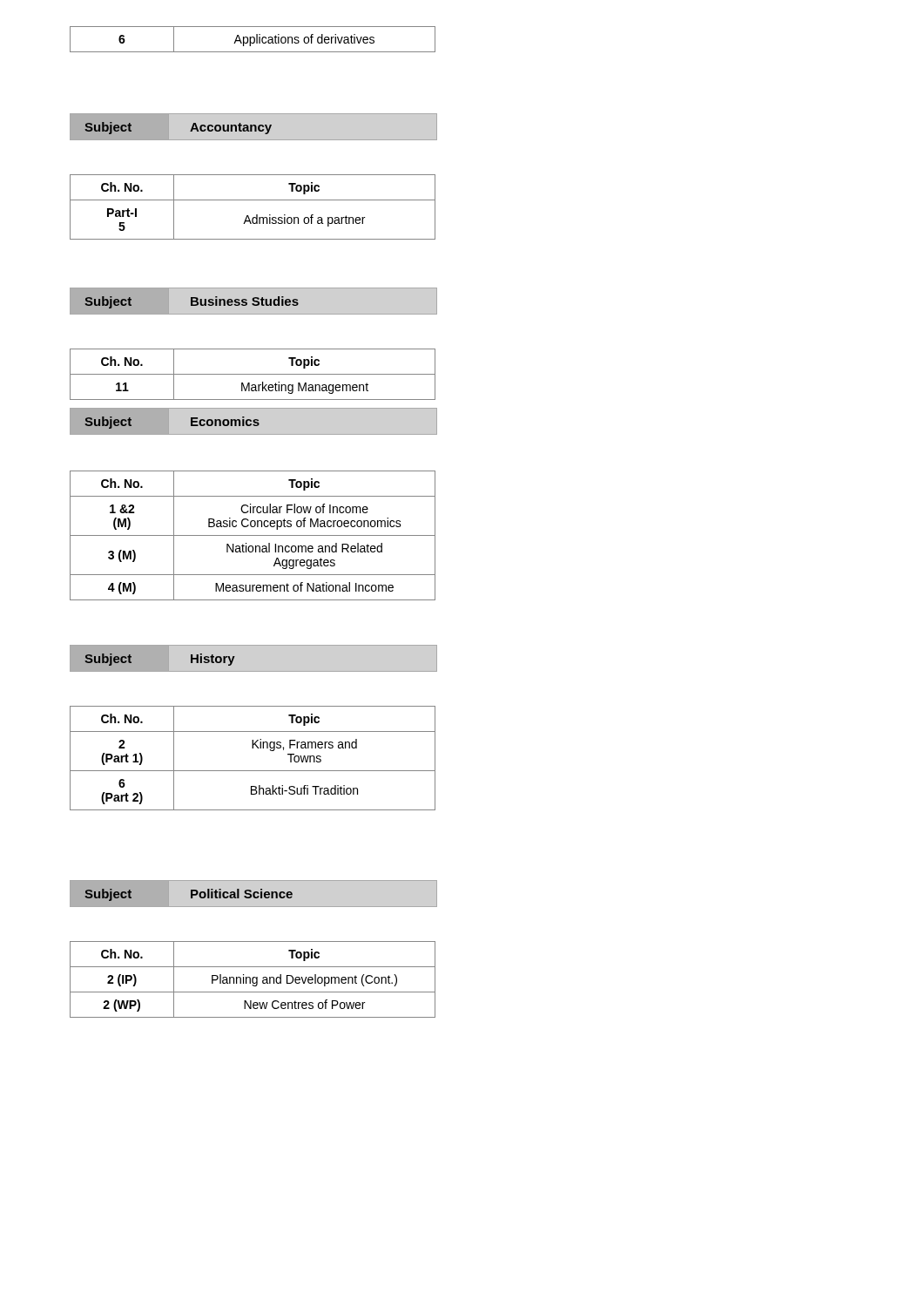
Task: Find the table that mentions "Part-I 5"
Action: 253,207
